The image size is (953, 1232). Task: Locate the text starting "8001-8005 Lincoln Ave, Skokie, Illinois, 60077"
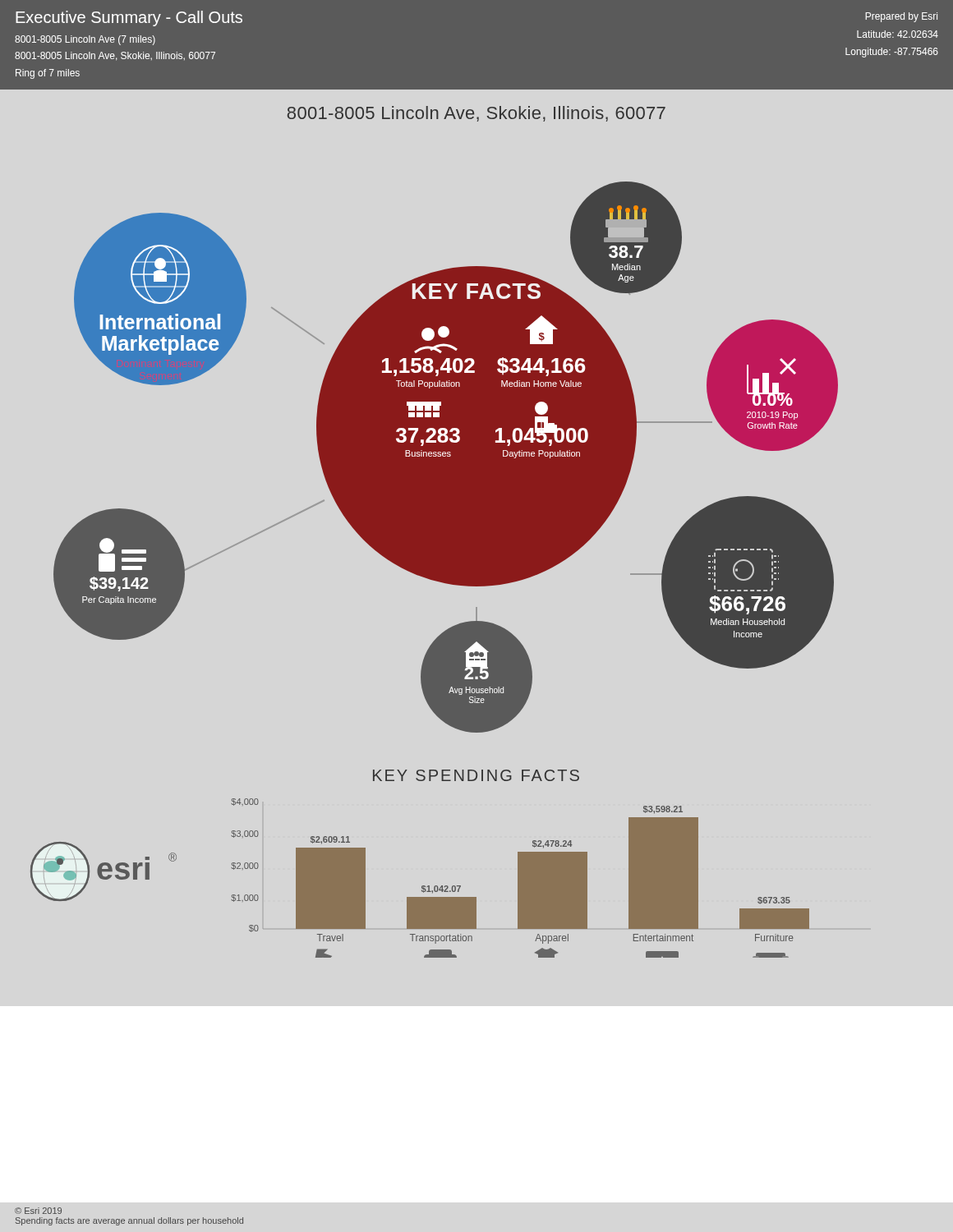(476, 113)
